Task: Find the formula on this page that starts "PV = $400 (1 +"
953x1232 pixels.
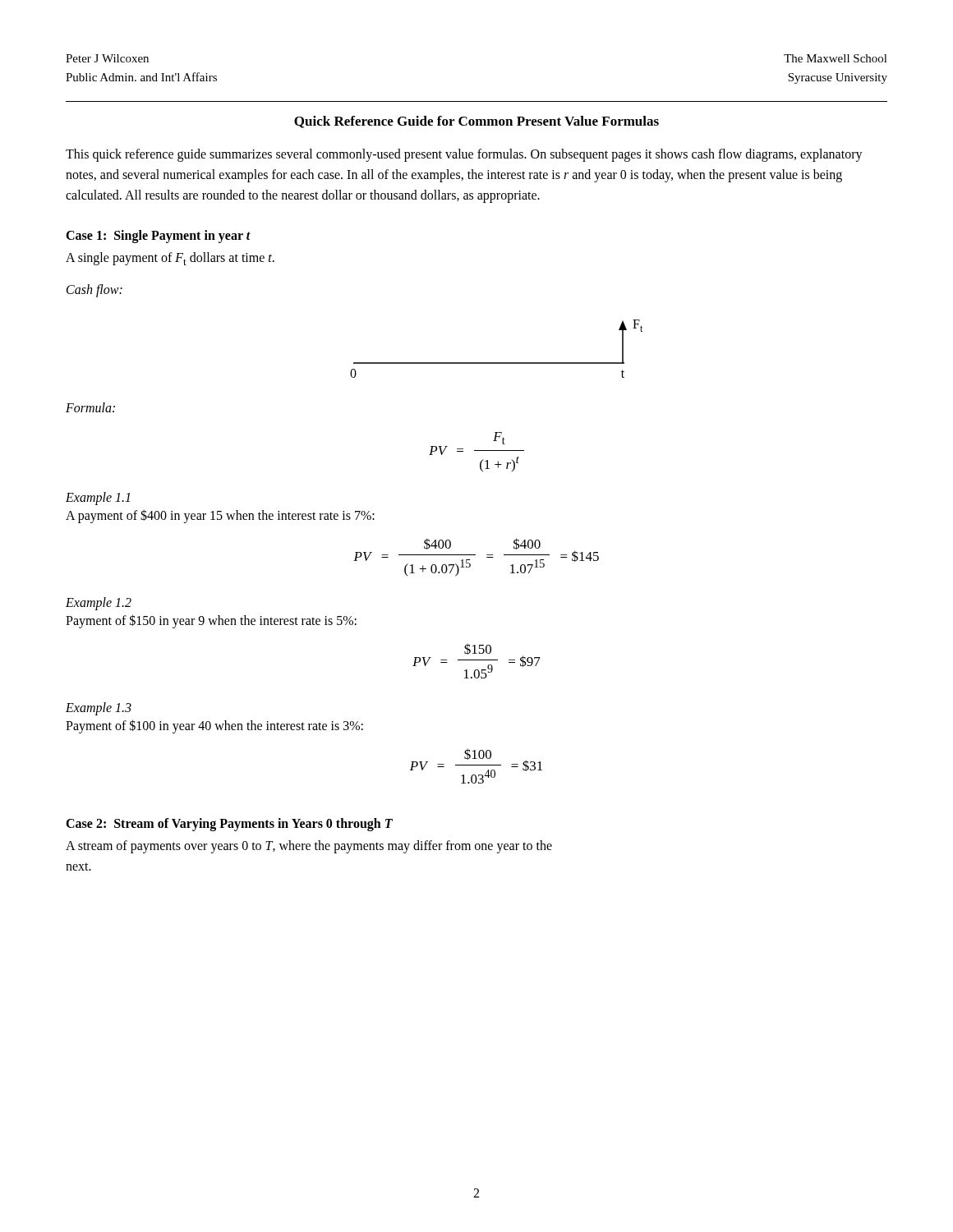Action: tap(476, 557)
